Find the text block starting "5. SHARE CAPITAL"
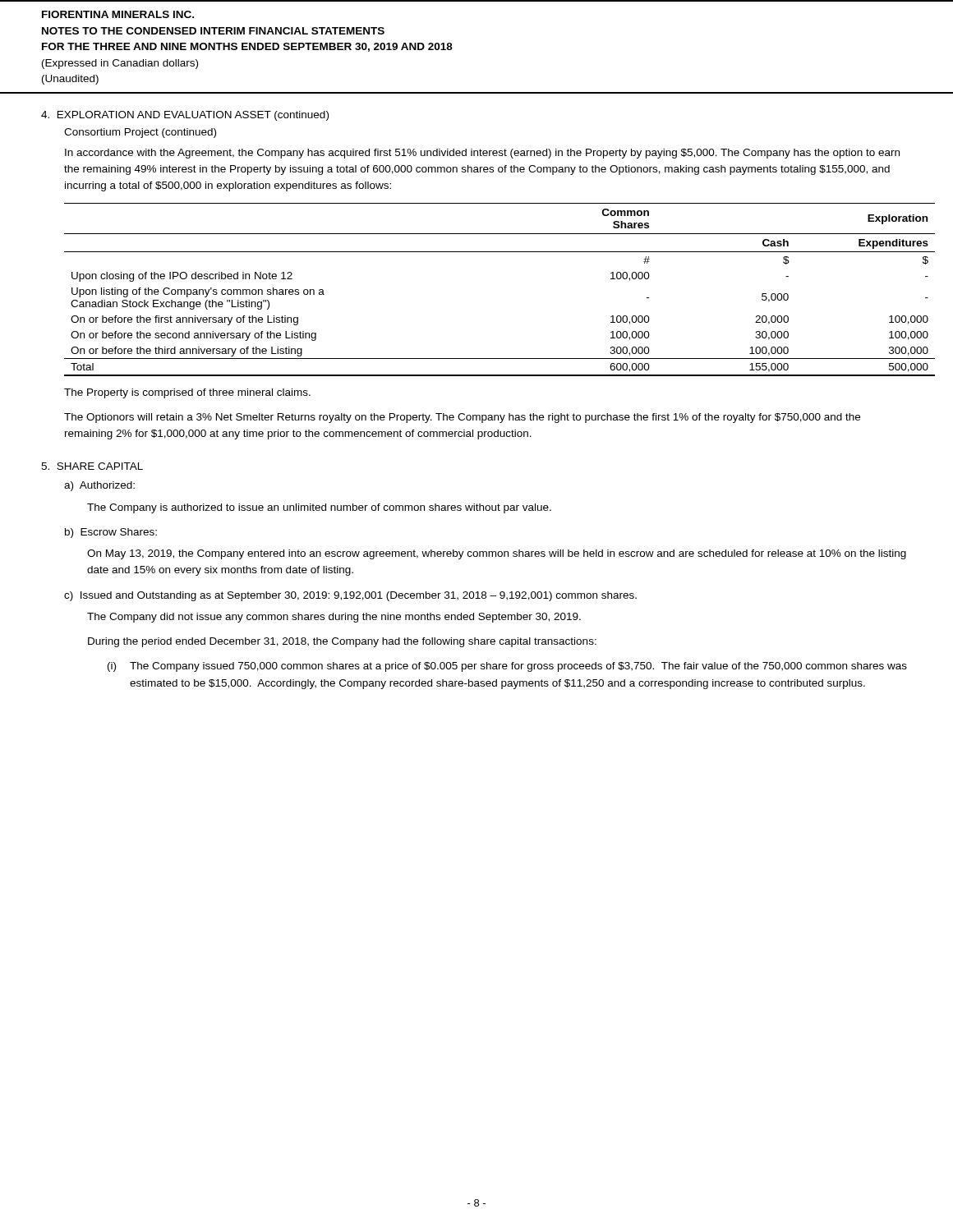This screenshot has width=953, height=1232. coord(92,466)
